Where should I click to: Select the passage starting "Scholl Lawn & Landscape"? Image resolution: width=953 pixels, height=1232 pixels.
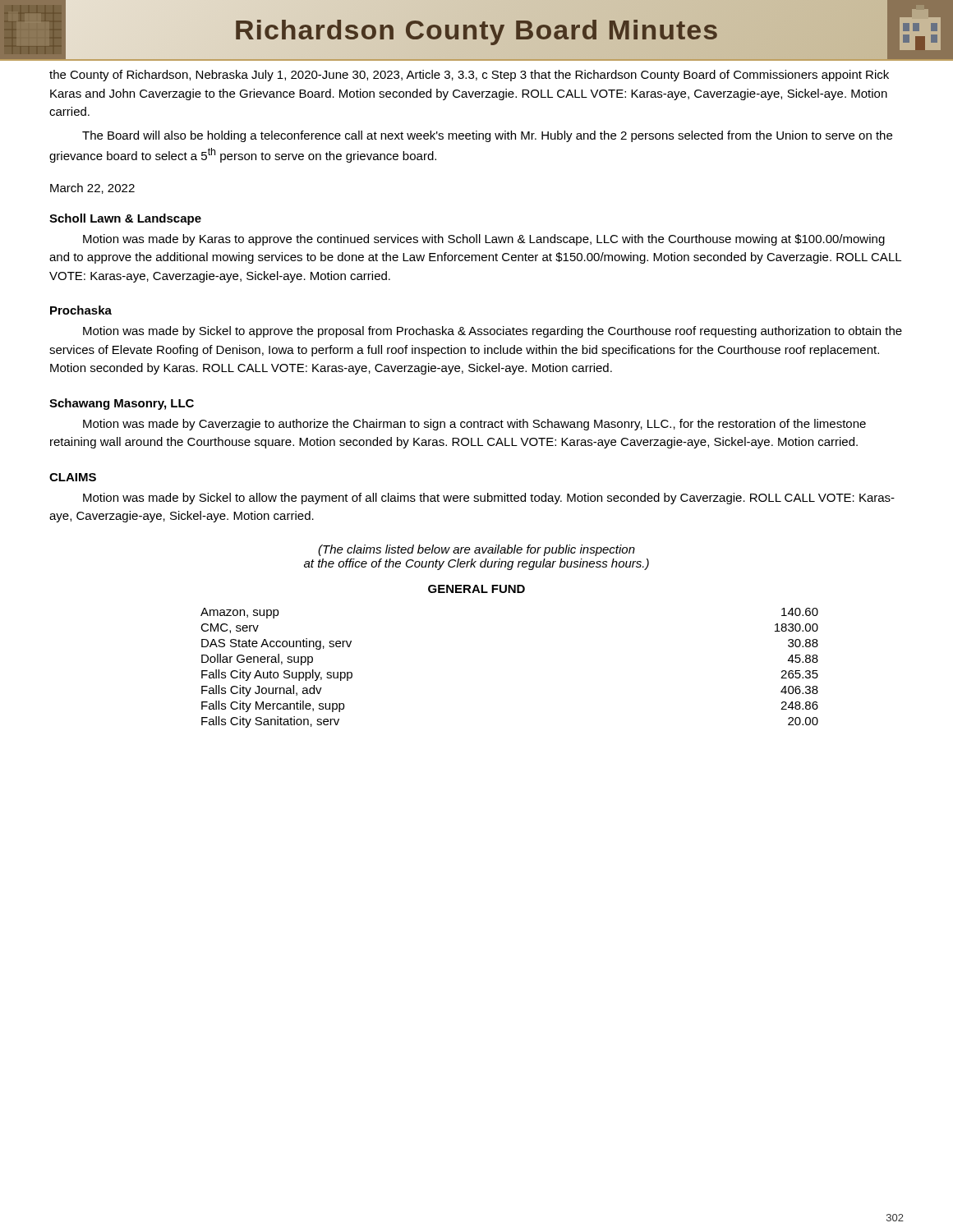125,218
